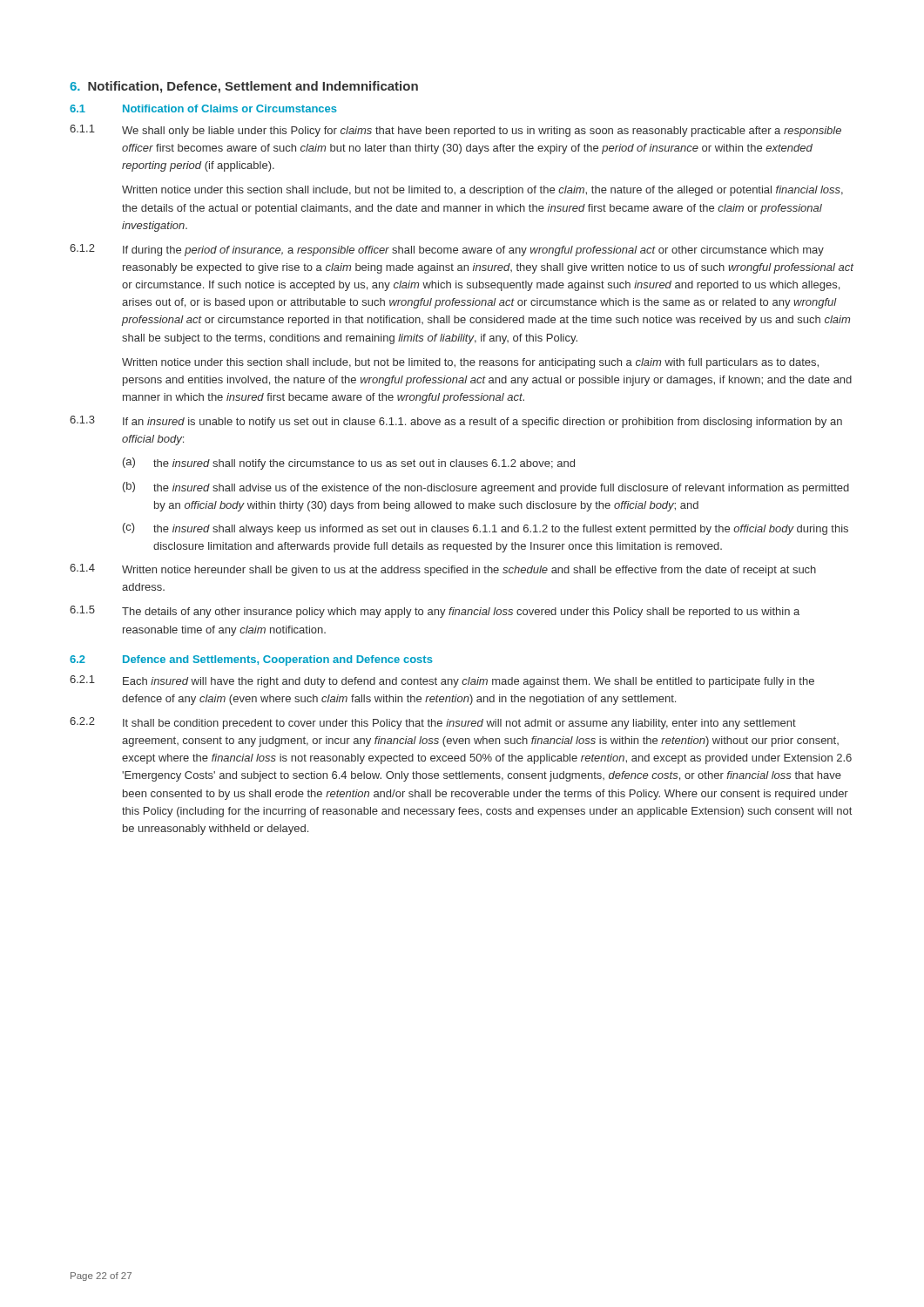924x1307 pixels.
Task: Navigate to the passage starting "(b) the insured shall"
Action: 488,496
